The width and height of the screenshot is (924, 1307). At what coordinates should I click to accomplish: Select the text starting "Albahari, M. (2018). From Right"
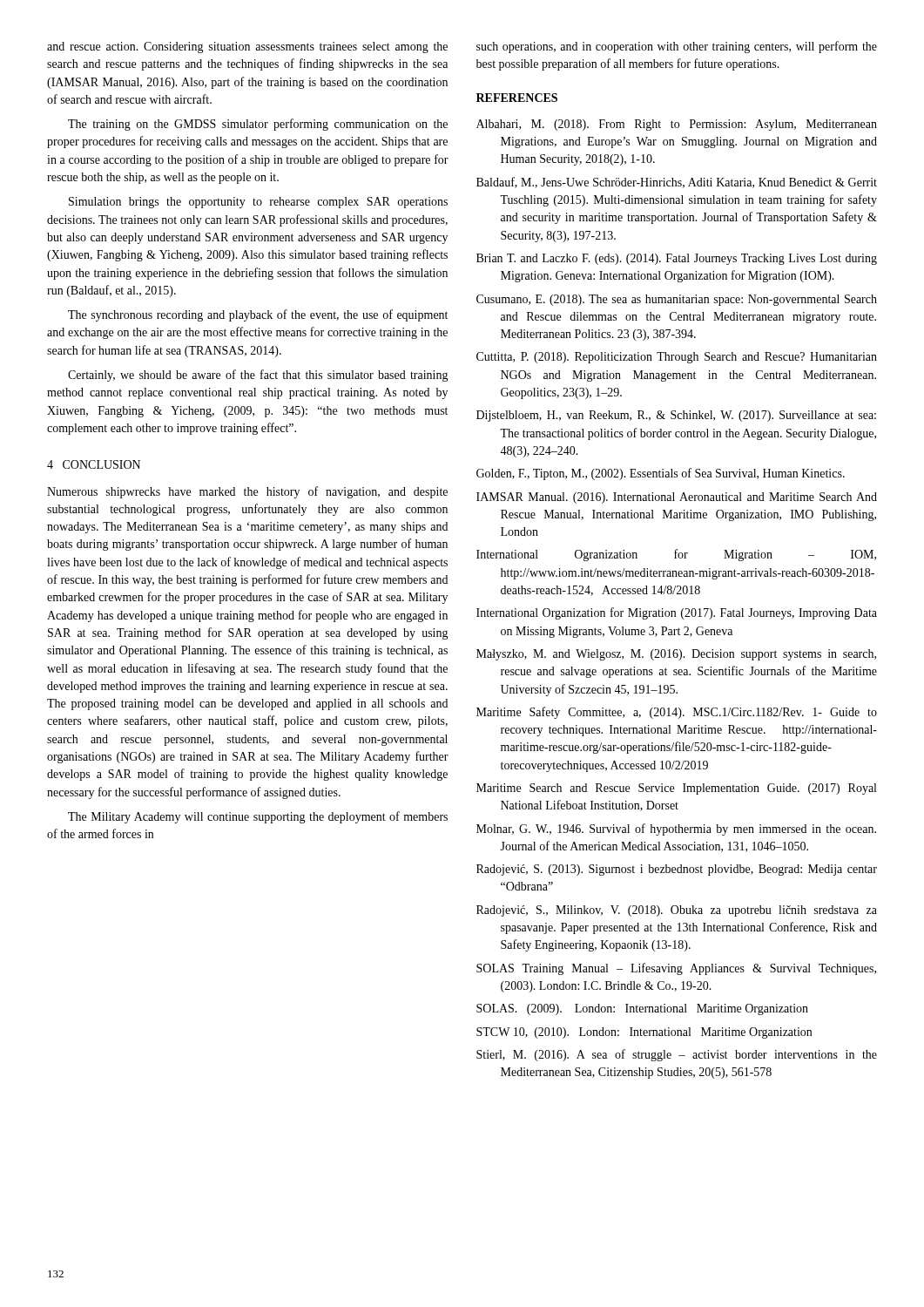coord(676,142)
